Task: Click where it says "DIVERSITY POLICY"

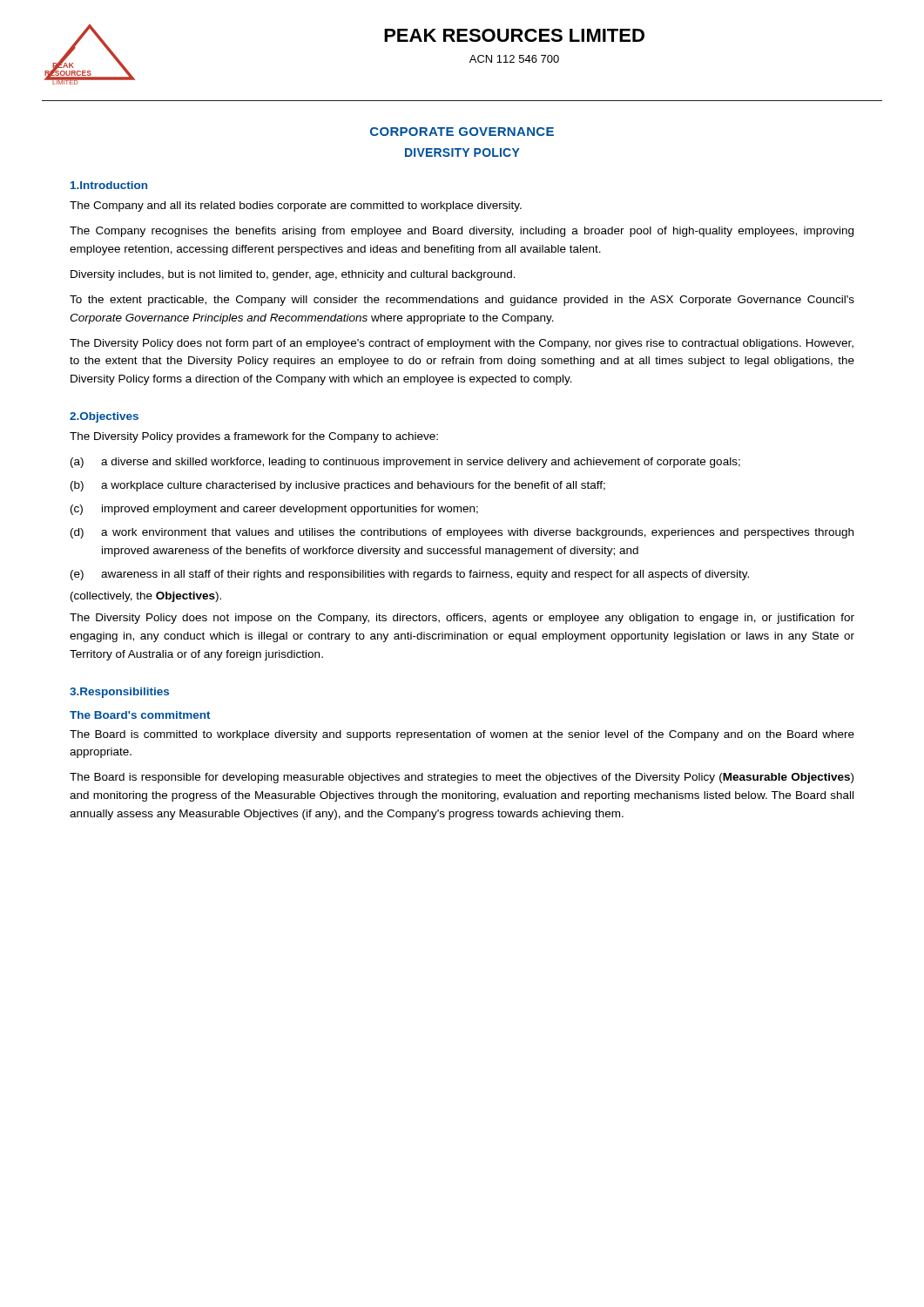Action: point(462,152)
